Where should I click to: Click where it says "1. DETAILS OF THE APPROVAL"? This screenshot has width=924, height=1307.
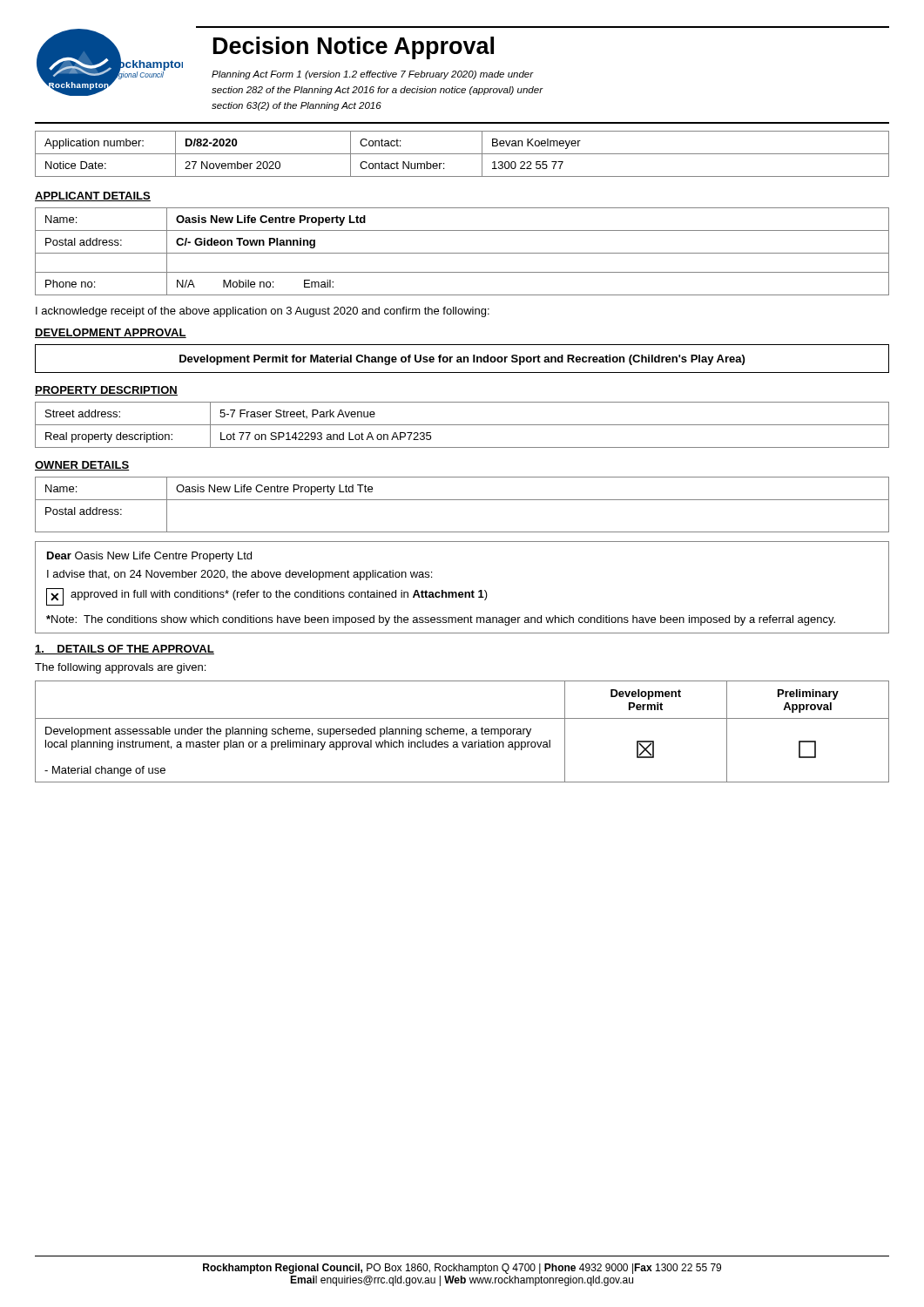click(x=124, y=649)
